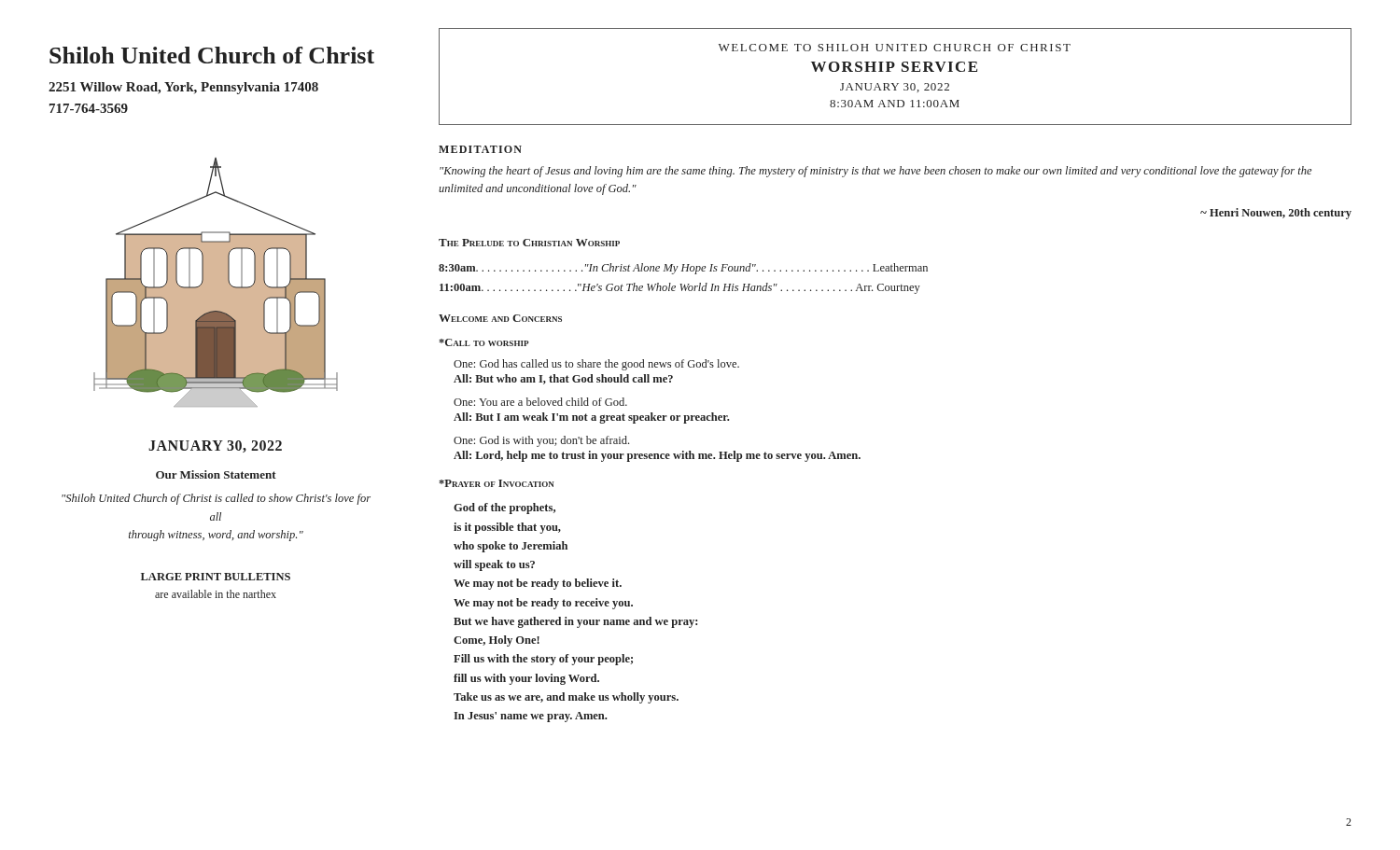The width and height of the screenshot is (1400, 850).
Task: Locate the text "The Prelude to Christian Worship"
Action: 529,242
